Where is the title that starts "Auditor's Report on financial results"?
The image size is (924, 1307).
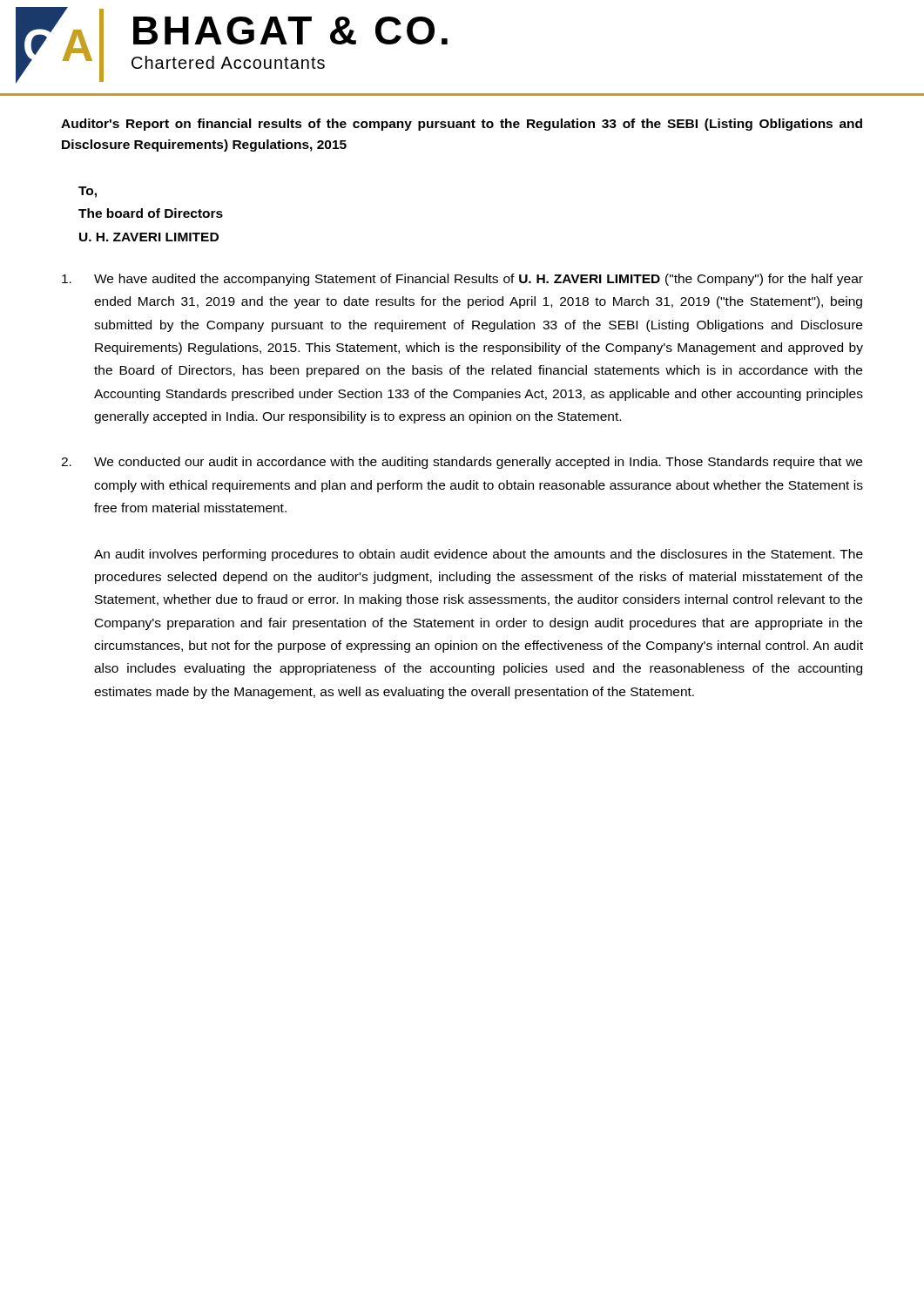(x=462, y=134)
